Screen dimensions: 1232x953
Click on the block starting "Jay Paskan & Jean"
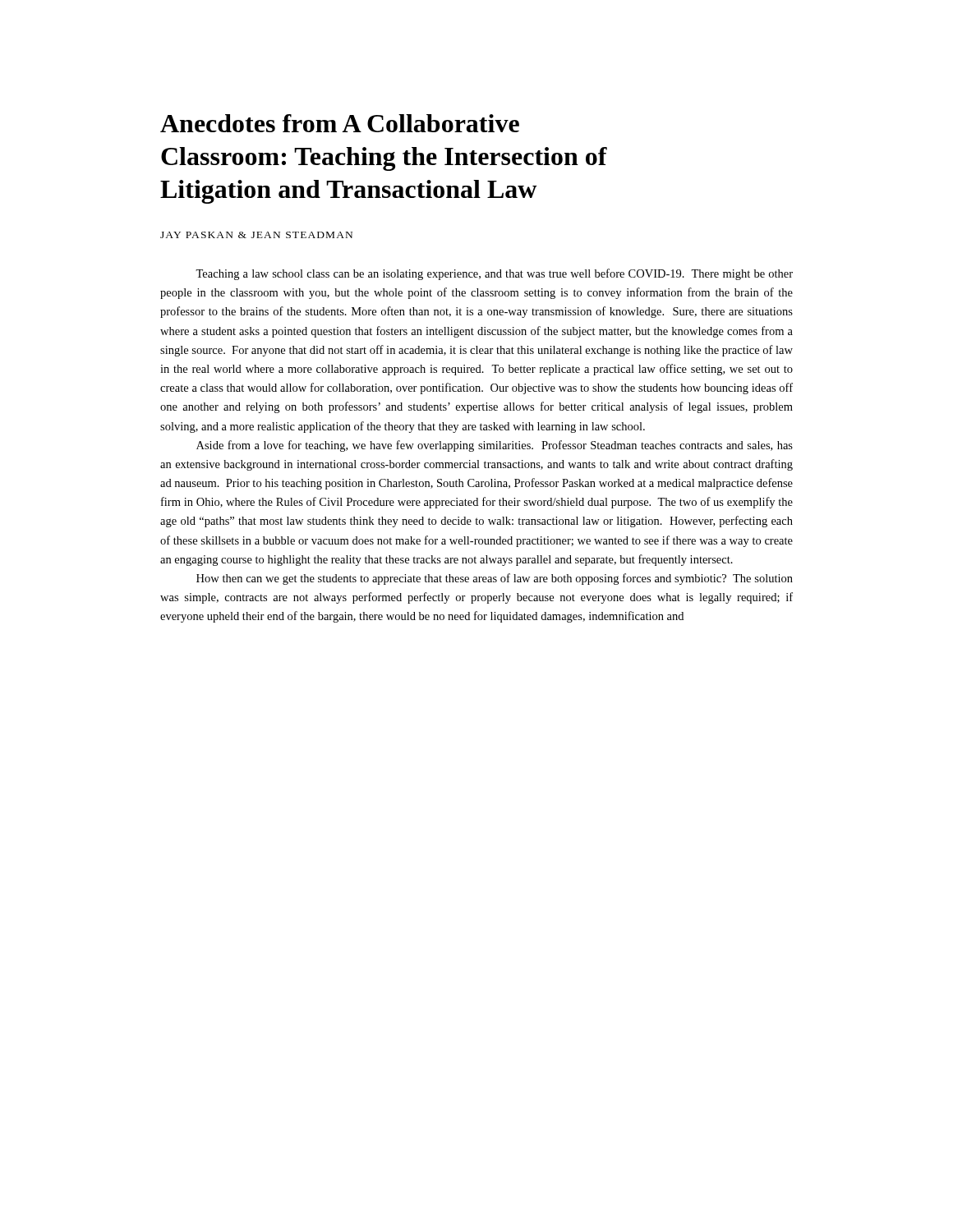tap(257, 234)
